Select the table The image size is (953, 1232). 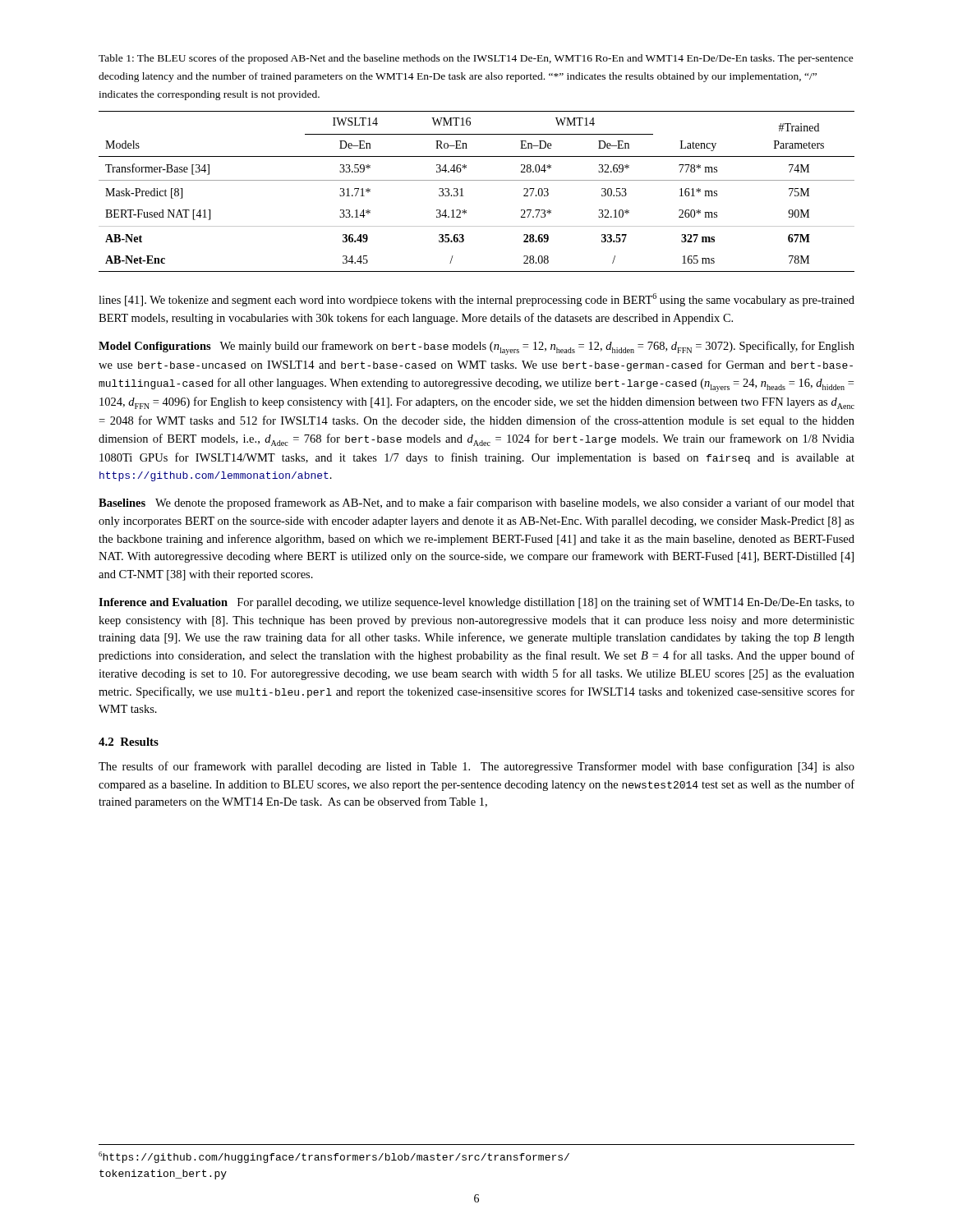476,192
